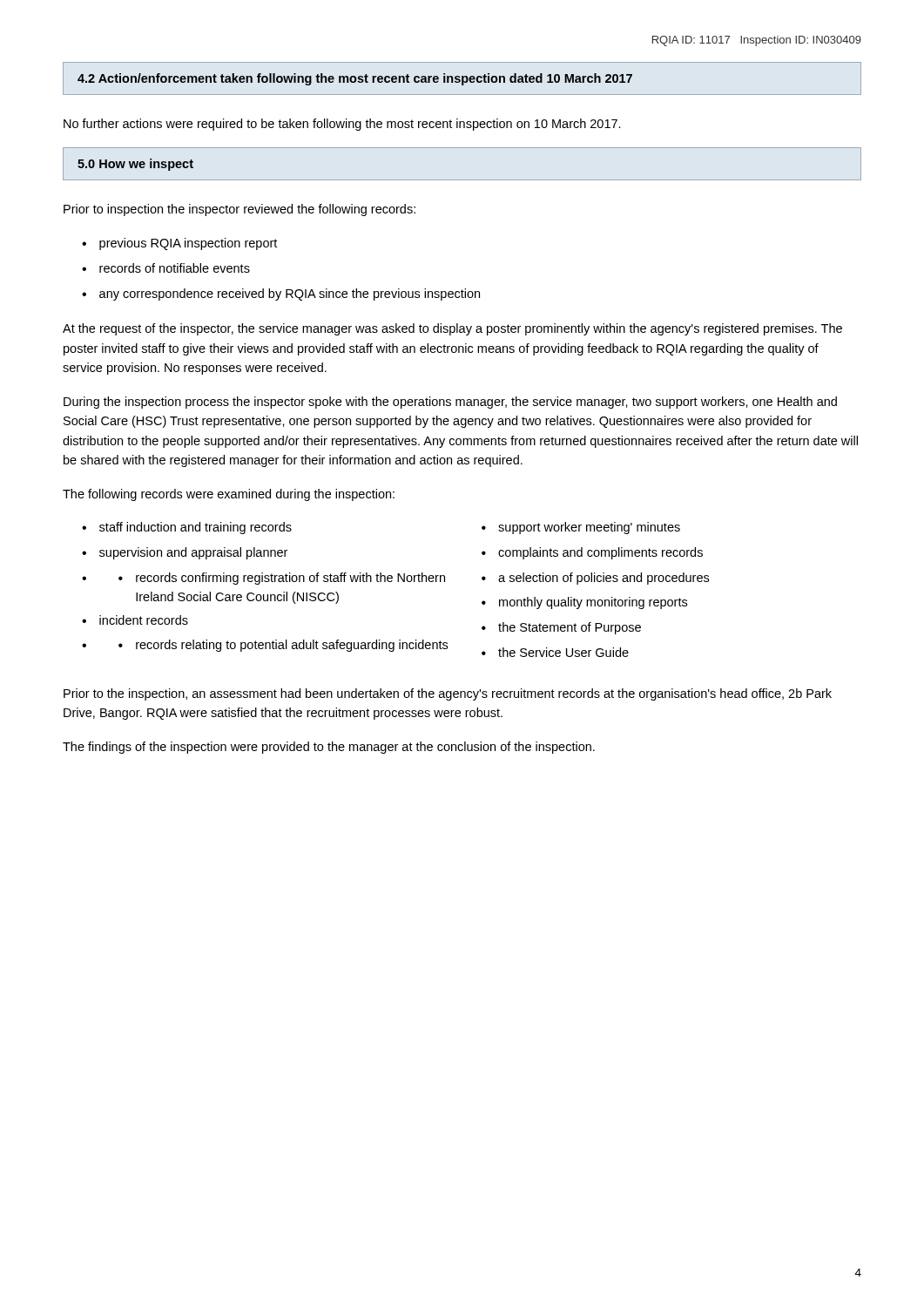
Task: Locate the block starting "incident records"
Action: click(144, 620)
